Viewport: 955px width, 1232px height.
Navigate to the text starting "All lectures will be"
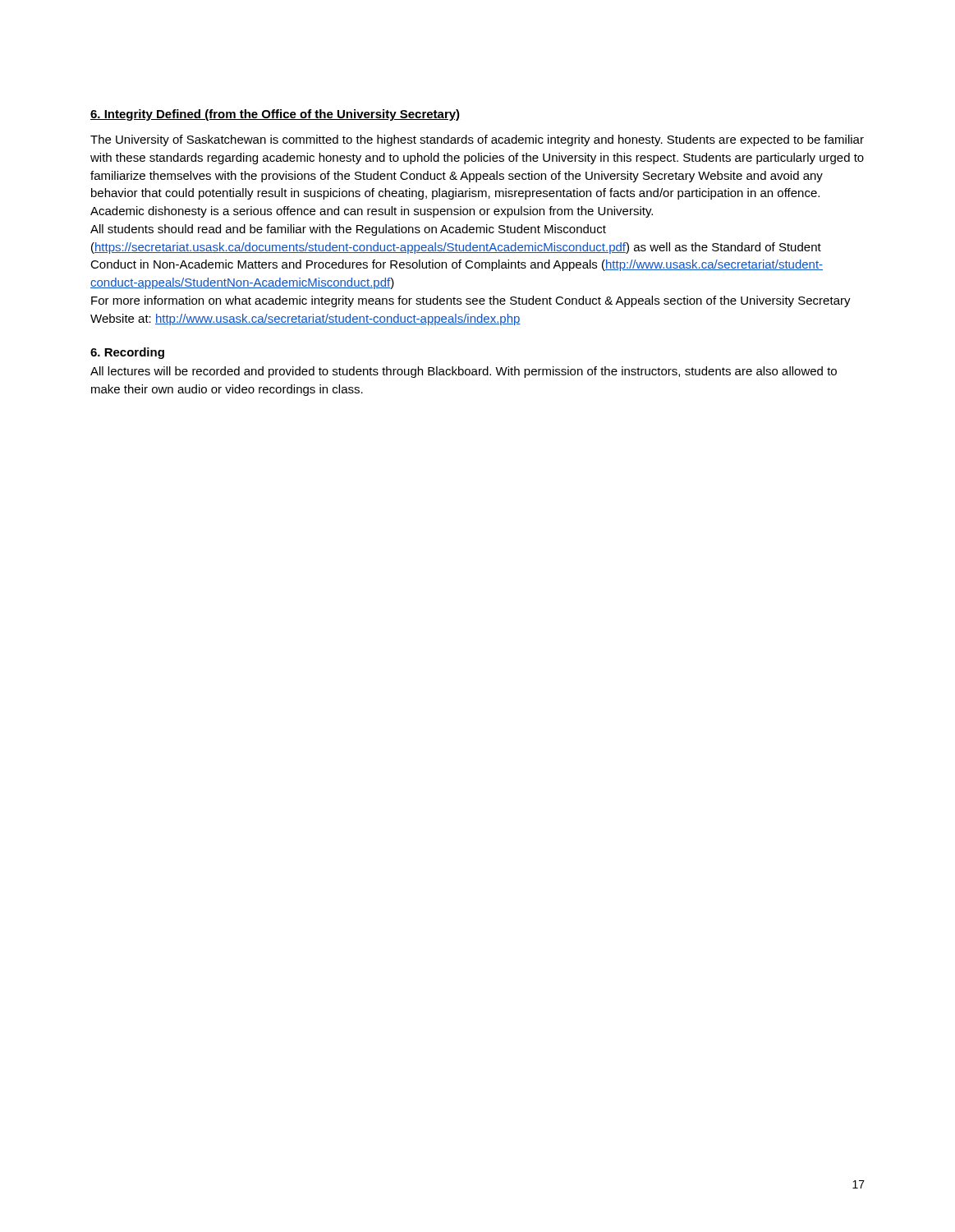(x=464, y=380)
